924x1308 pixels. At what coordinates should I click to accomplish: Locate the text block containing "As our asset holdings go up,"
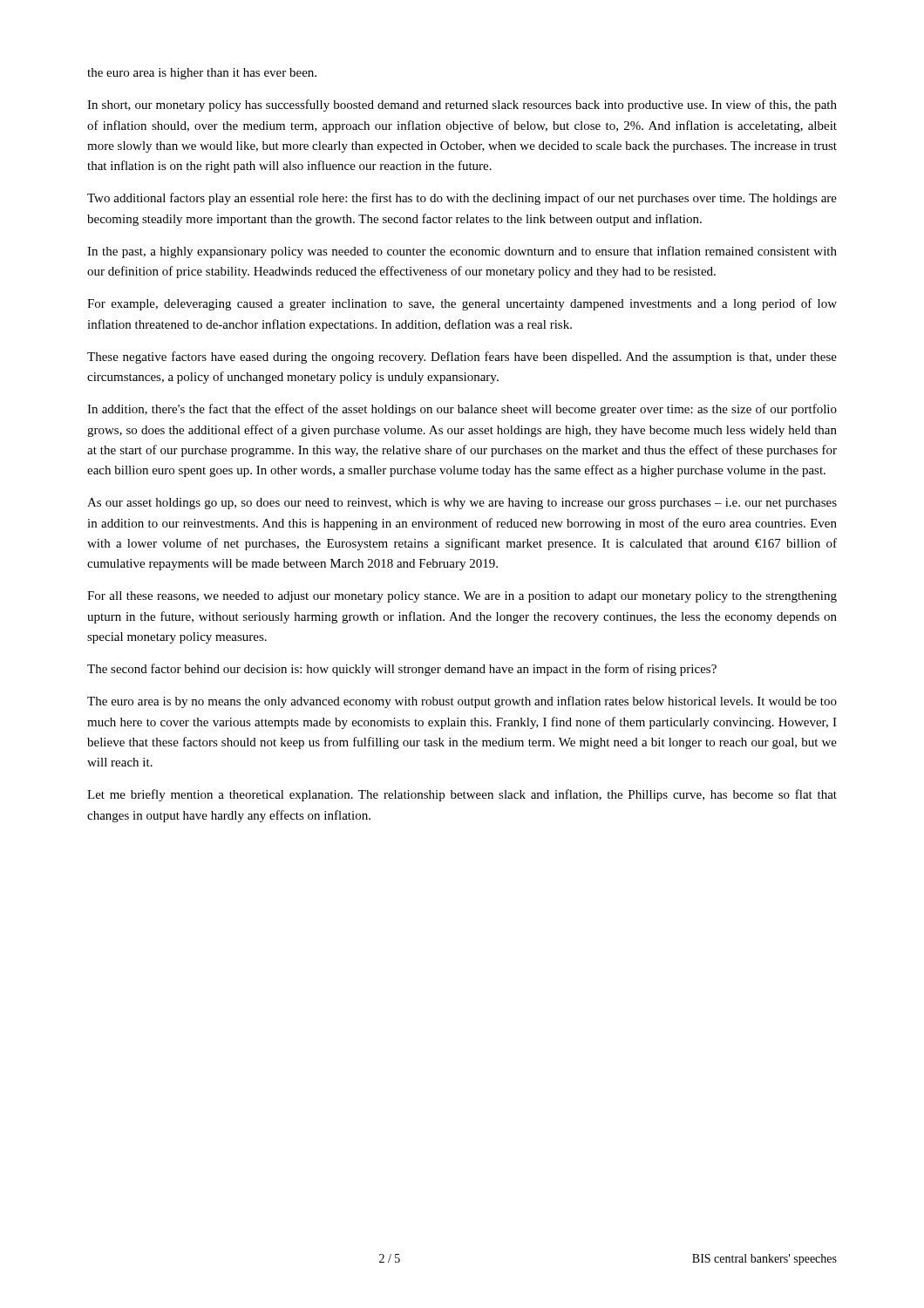point(462,533)
